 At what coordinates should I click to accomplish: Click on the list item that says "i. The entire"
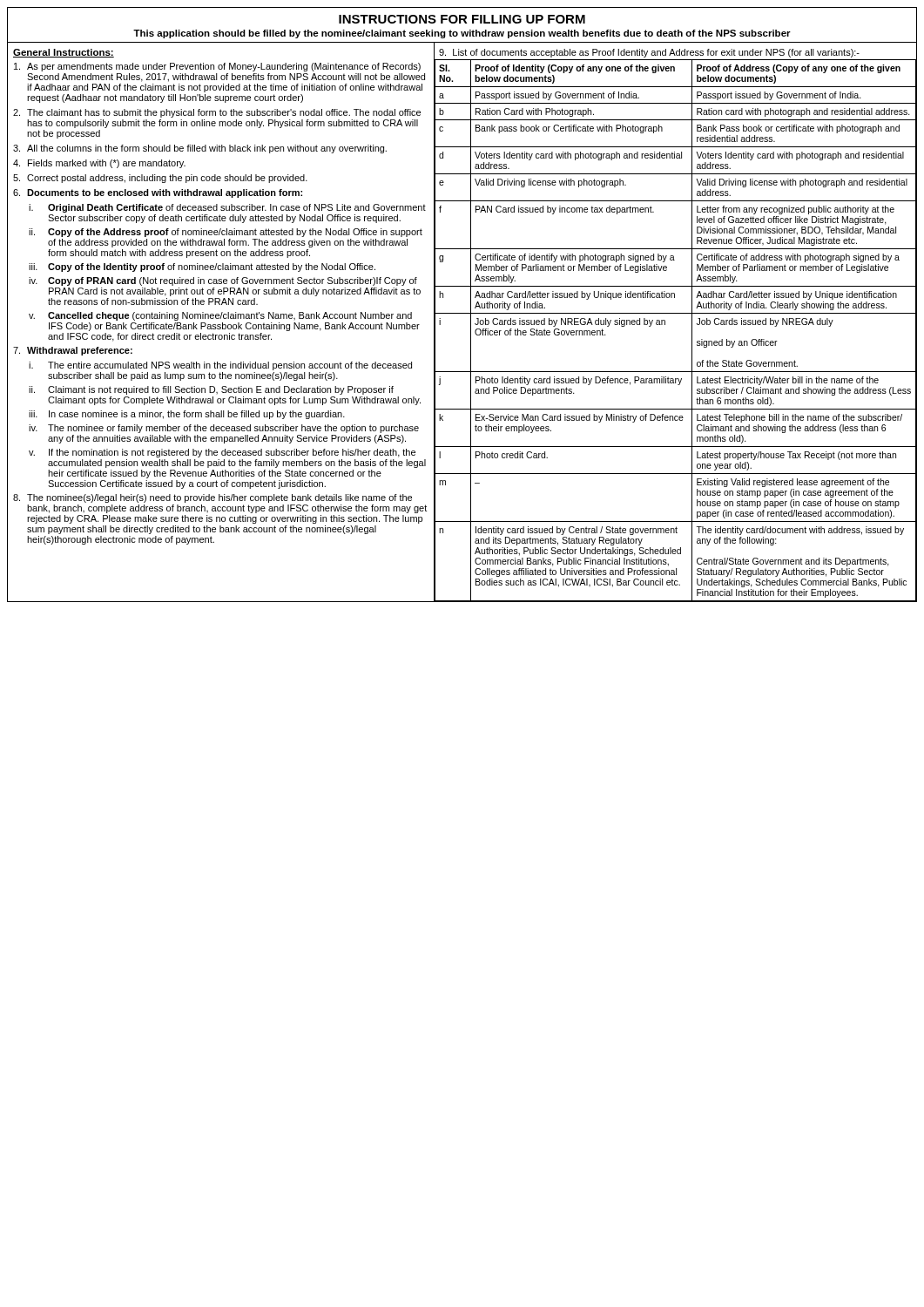[x=229, y=370]
